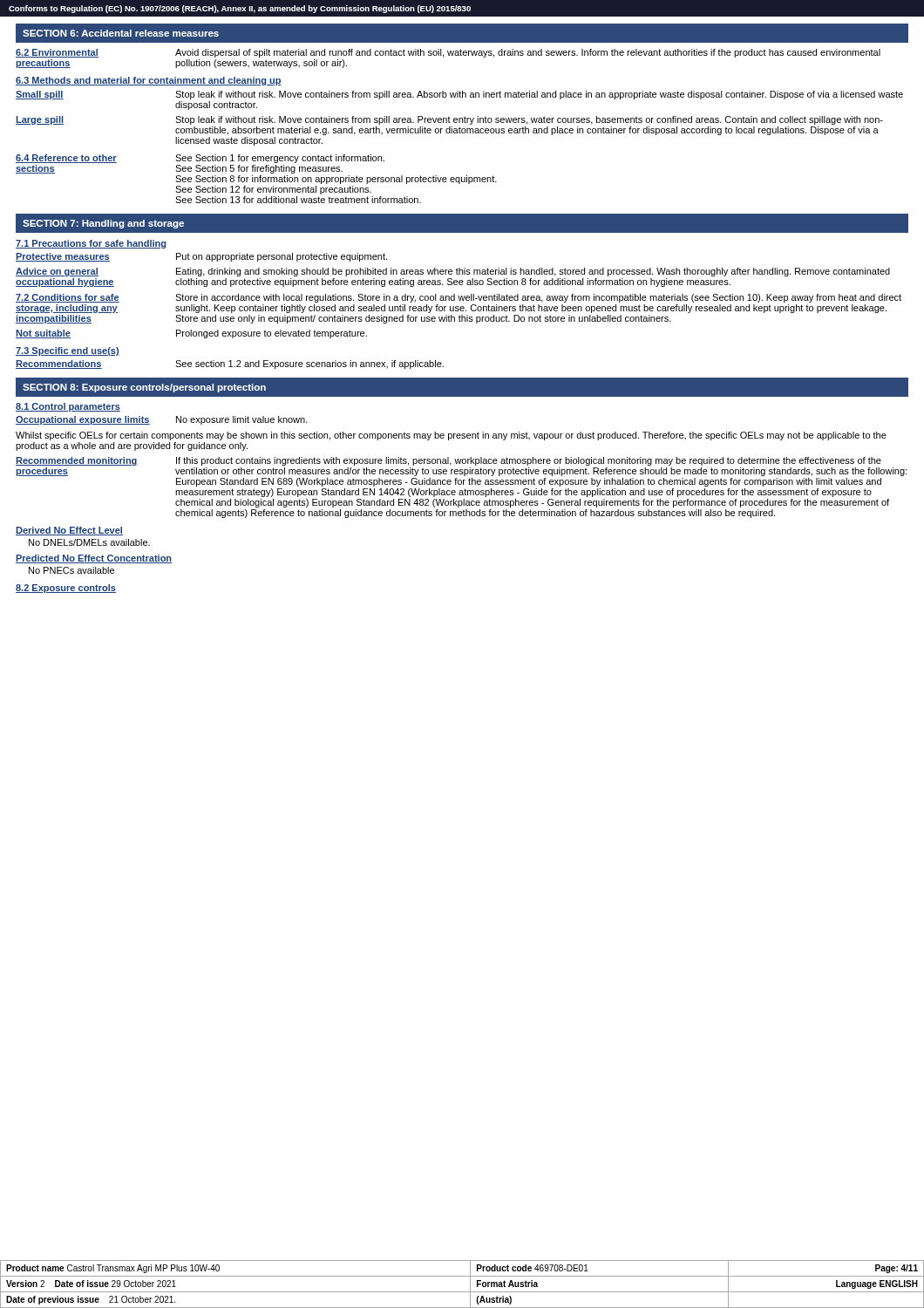Navigate to the text starting "SECTION 7: Handling and storage"
The height and width of the screenshot is (1308, 924).
(x=103, y=223)
